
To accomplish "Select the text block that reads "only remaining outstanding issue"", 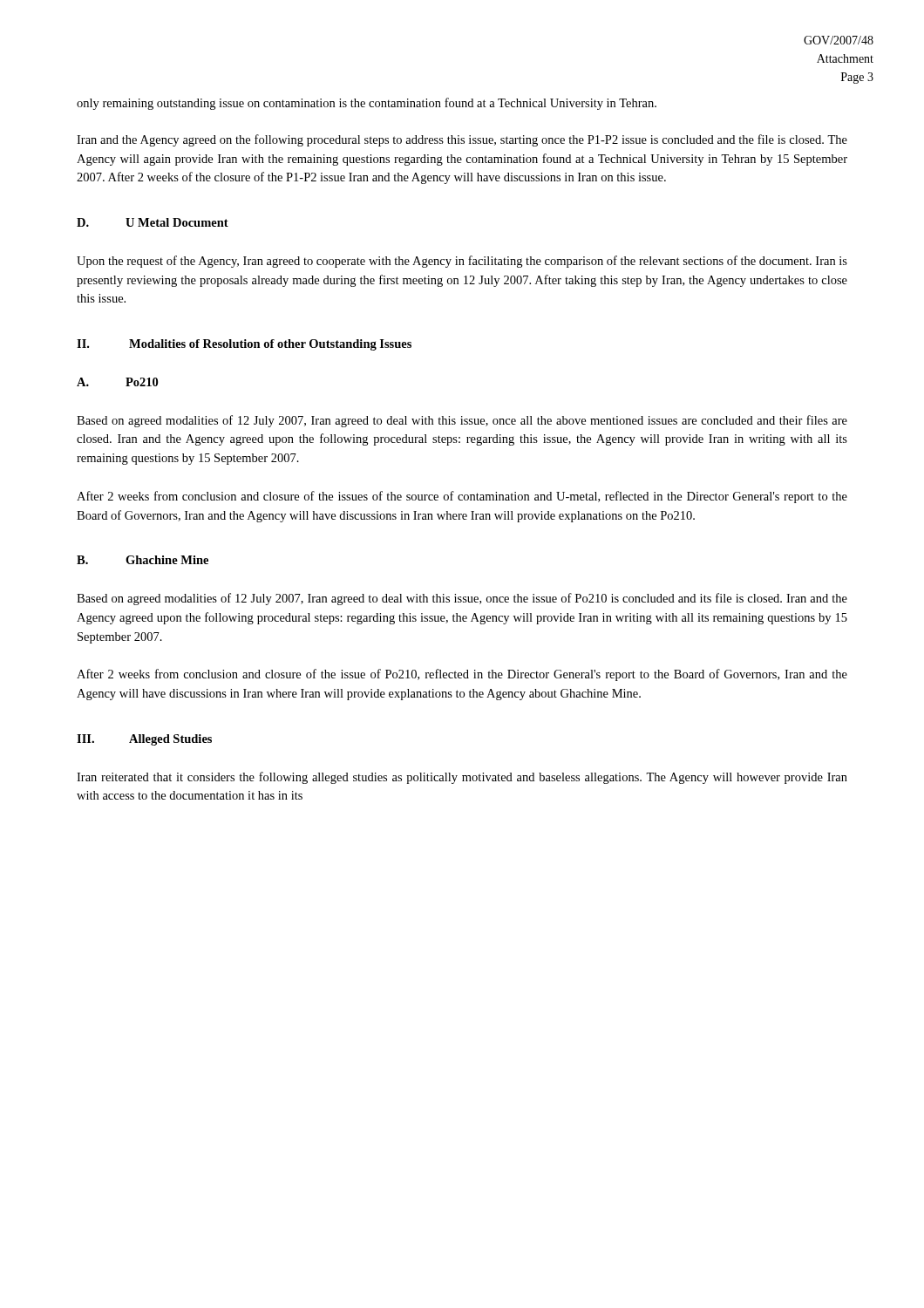I will pyautogui.click(x=462, y=104).
